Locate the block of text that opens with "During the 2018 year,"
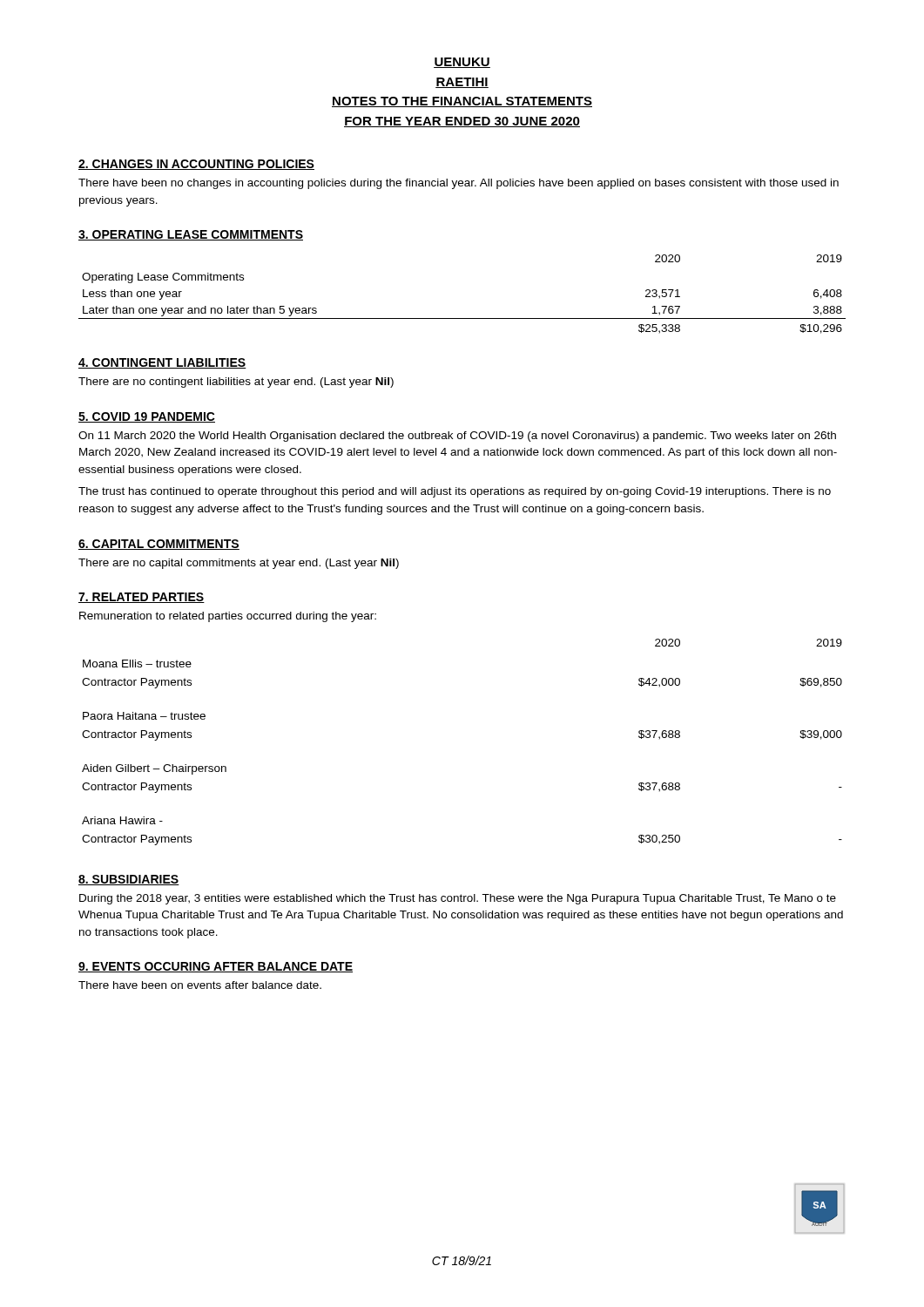 tap(461, 915)
